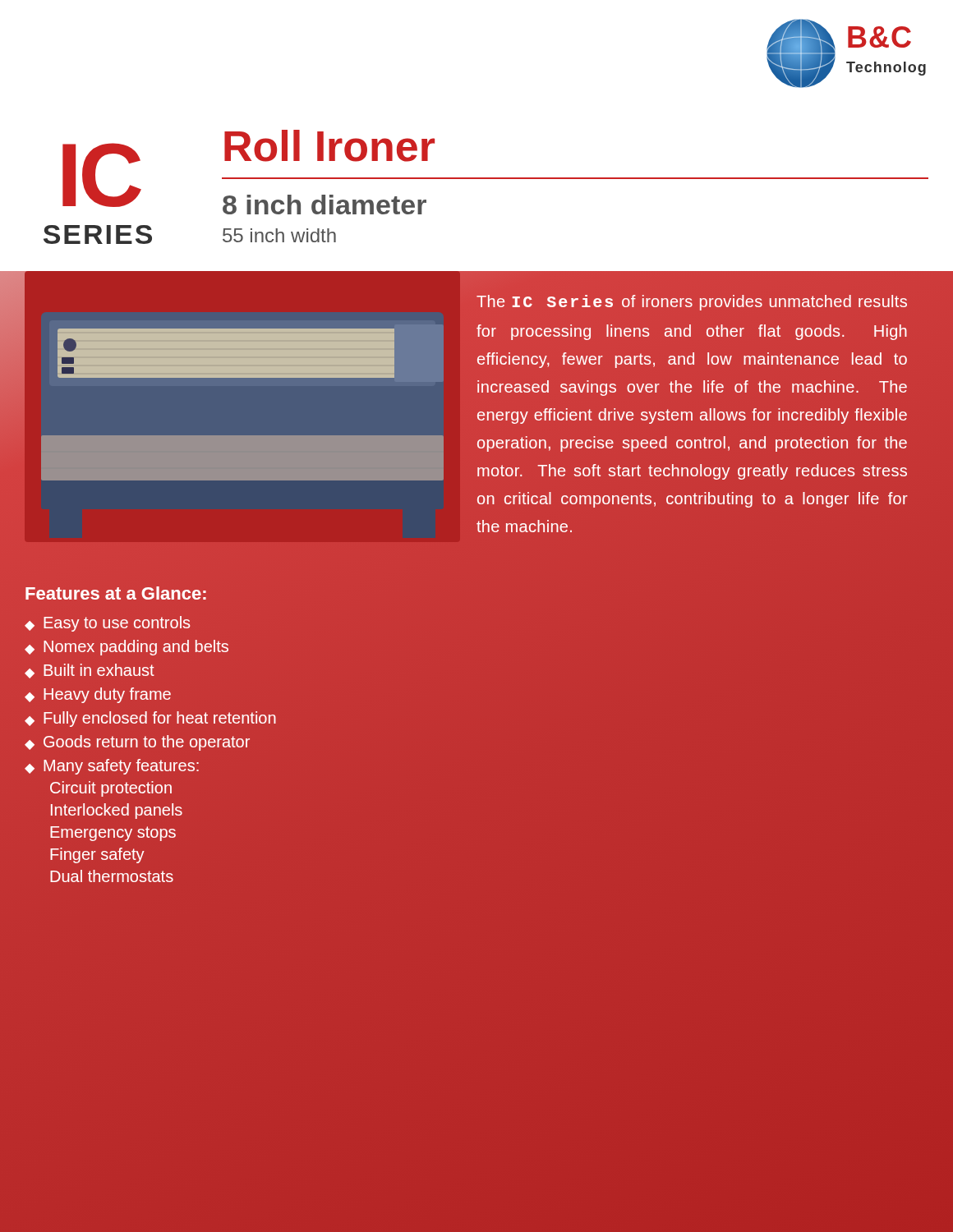Image resolution: width=953 pixels, height=1232 pixels.
Task: Select the photo
Action: (242, 407)
